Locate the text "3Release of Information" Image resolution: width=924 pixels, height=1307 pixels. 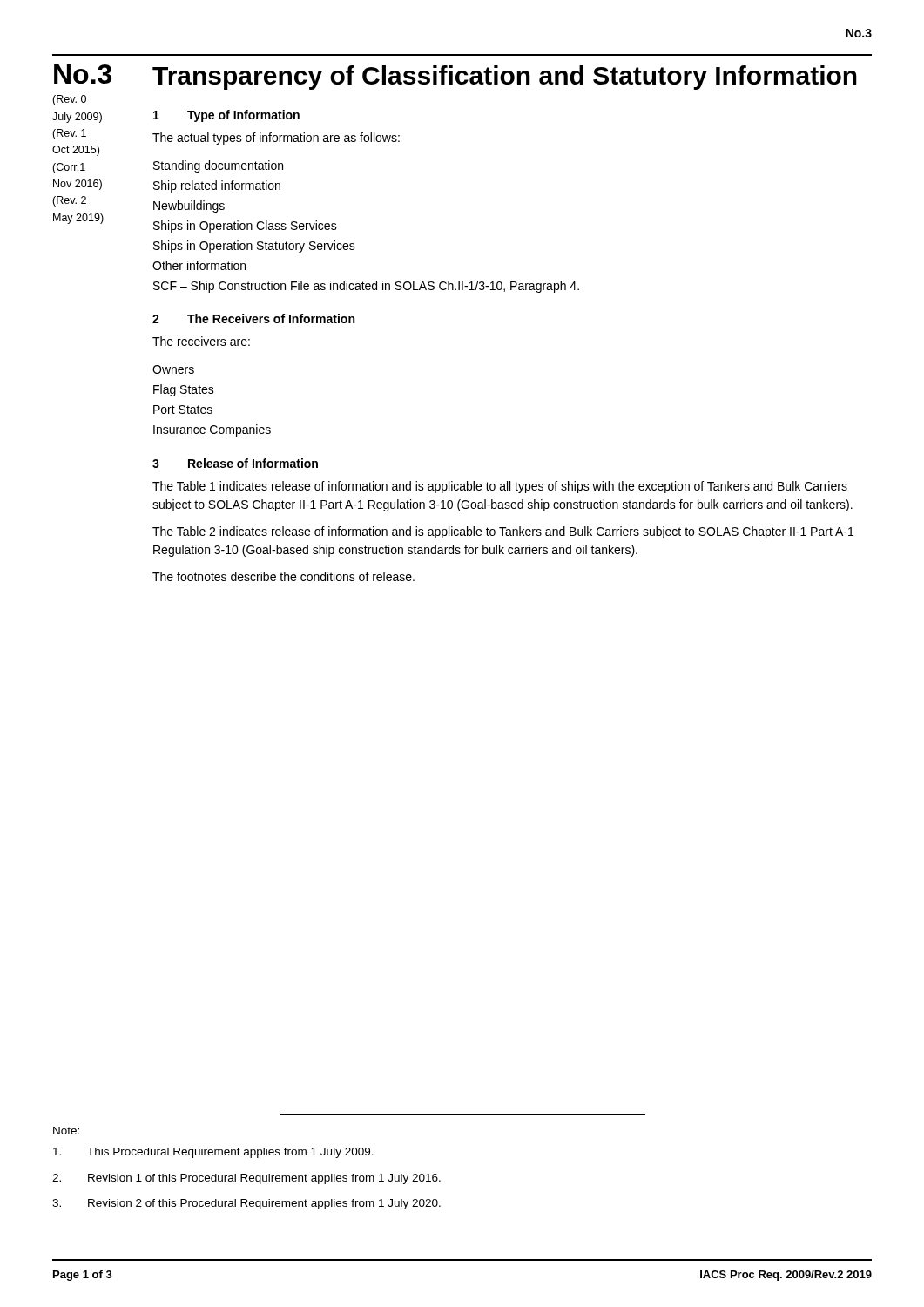click(x=236, y=463)
